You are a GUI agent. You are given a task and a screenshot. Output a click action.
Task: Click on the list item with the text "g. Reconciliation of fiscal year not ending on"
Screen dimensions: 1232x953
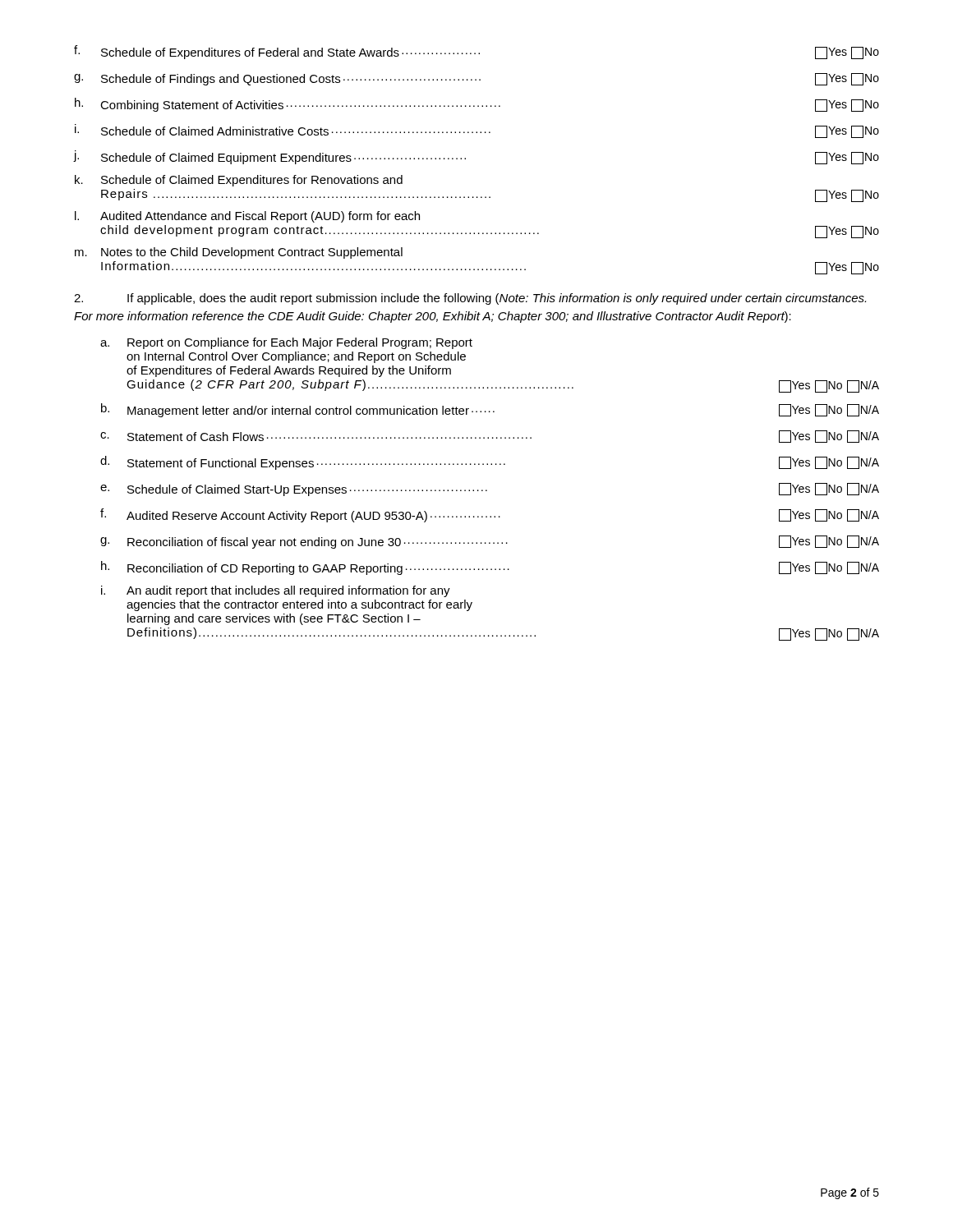tap(490, 540)
